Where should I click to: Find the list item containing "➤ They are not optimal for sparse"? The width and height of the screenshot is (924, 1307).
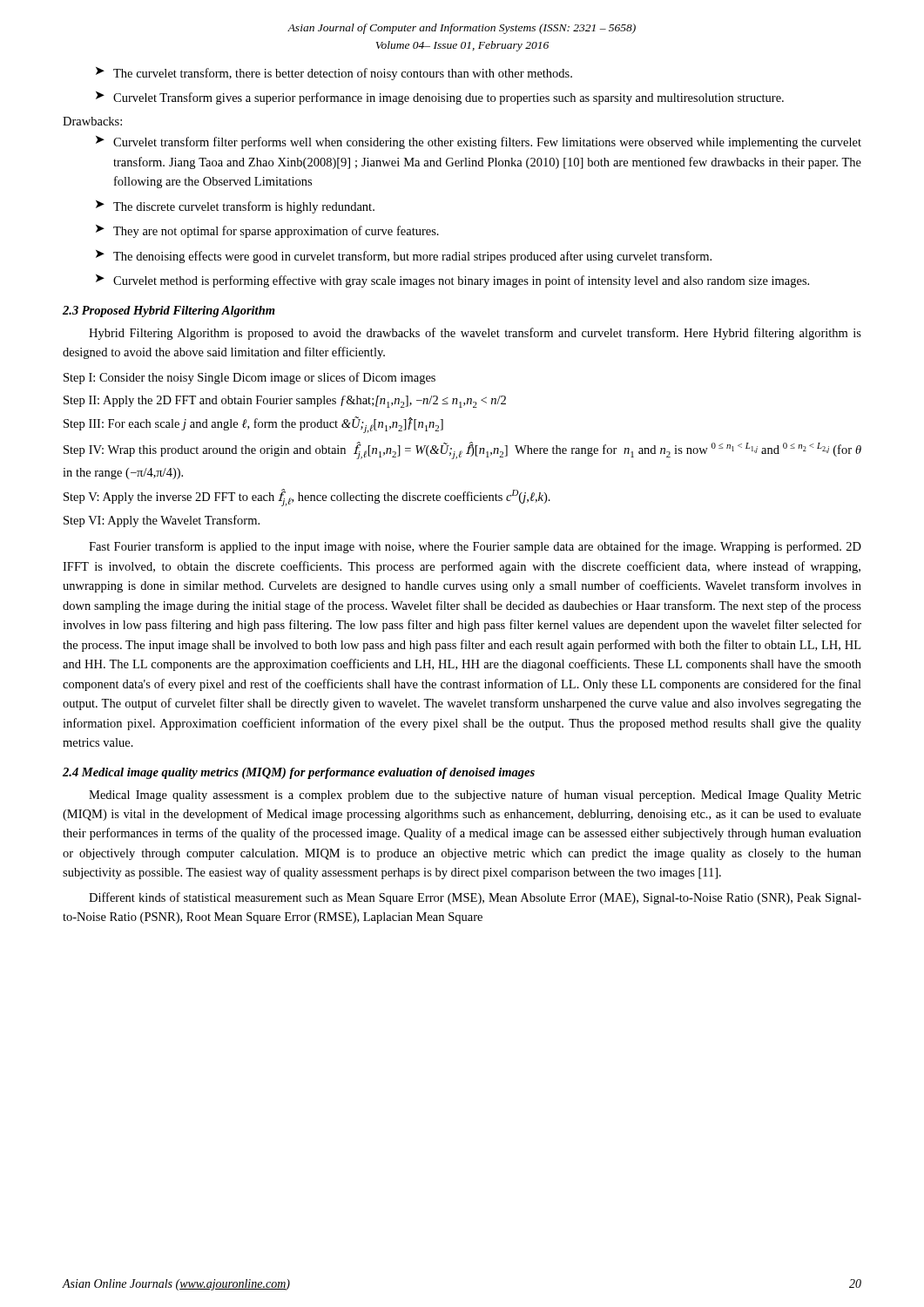[267, 231]
